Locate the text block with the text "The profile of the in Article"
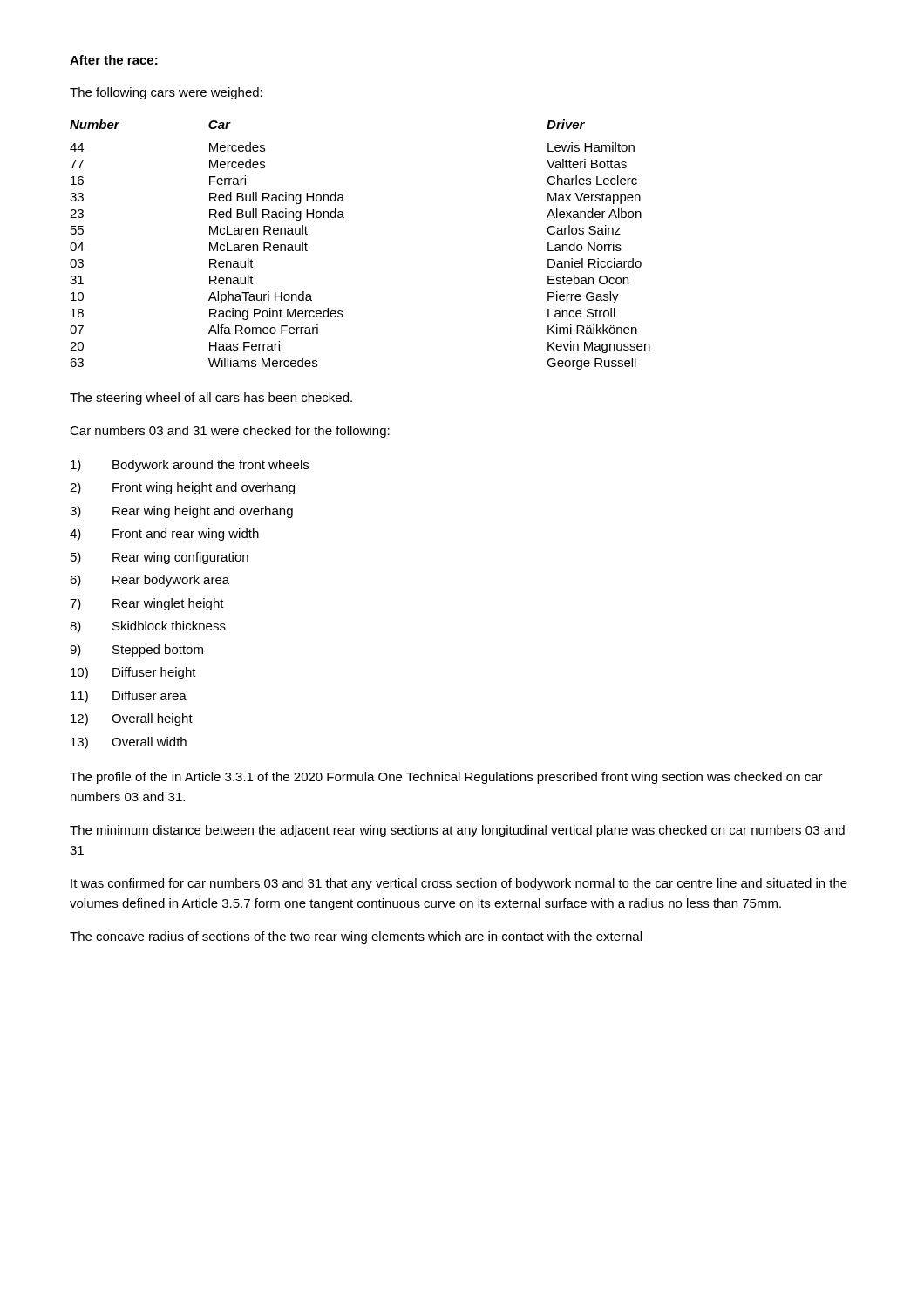924x1308 pixels. (446, 786)
